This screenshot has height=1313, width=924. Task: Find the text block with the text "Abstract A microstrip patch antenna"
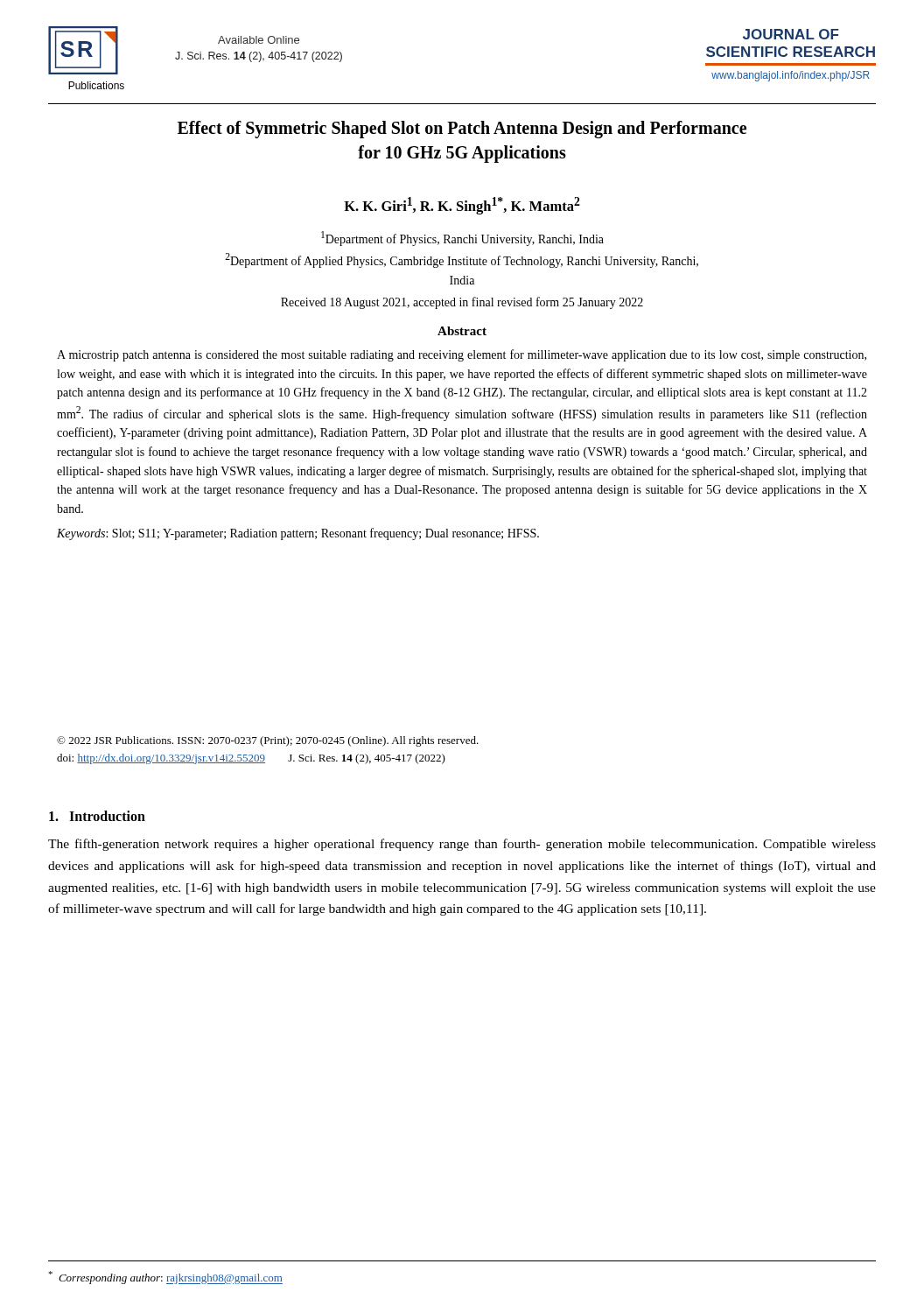(462, 434)
